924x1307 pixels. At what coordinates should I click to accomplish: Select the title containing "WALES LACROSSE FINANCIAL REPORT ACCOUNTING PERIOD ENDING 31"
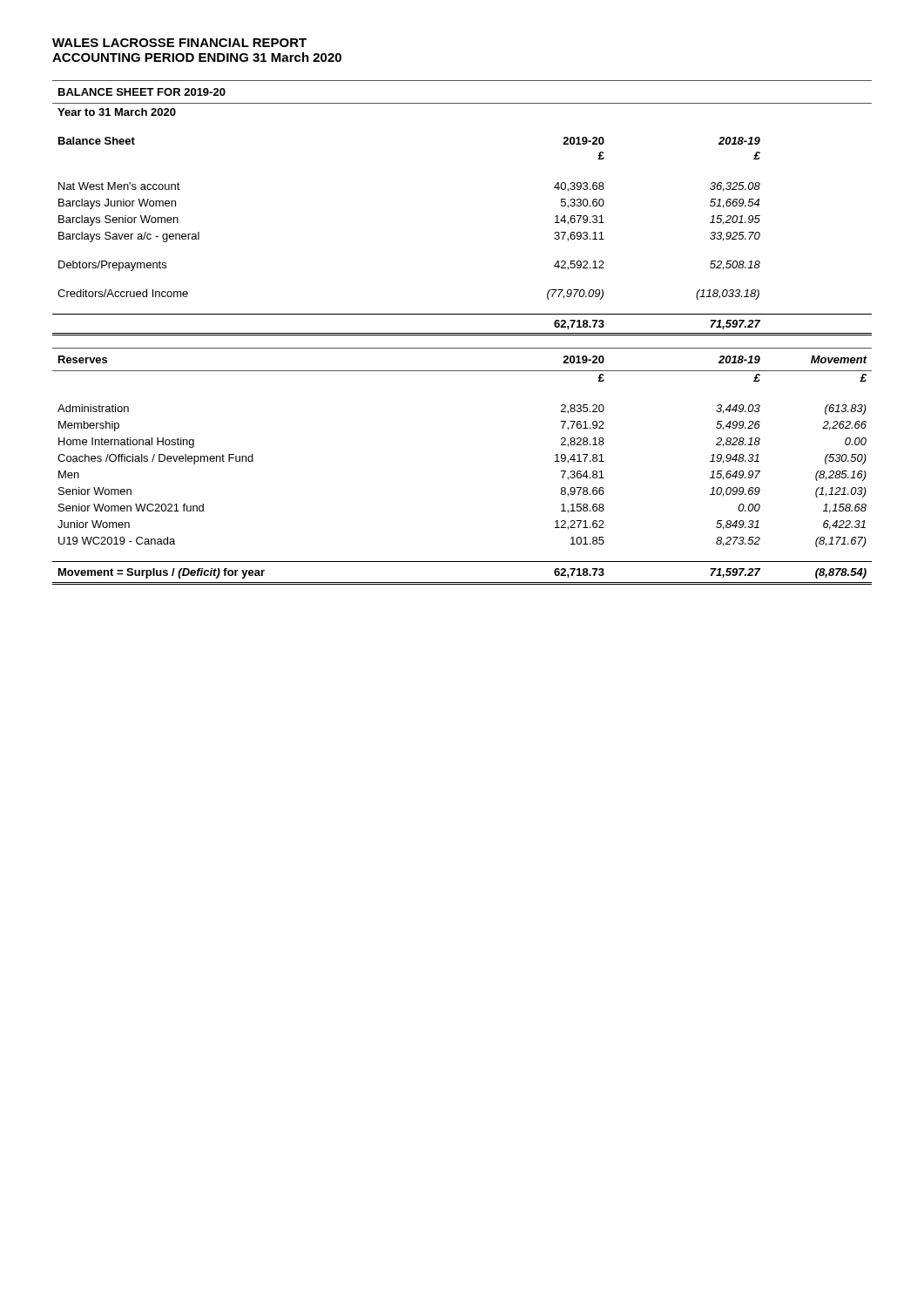coord(179,43)
